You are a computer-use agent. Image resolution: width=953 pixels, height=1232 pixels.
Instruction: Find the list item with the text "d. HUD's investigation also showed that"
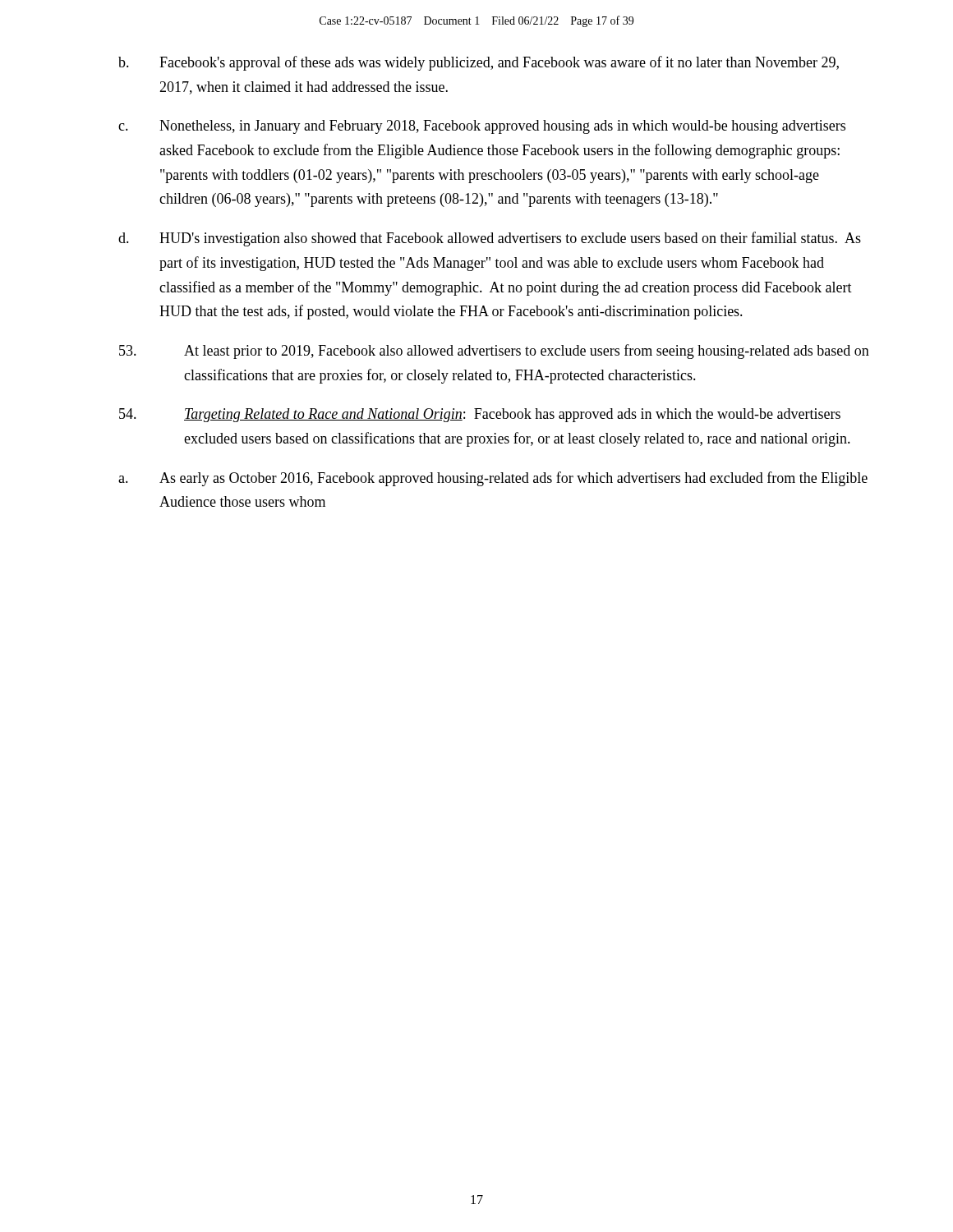click(x=495, y=276)
